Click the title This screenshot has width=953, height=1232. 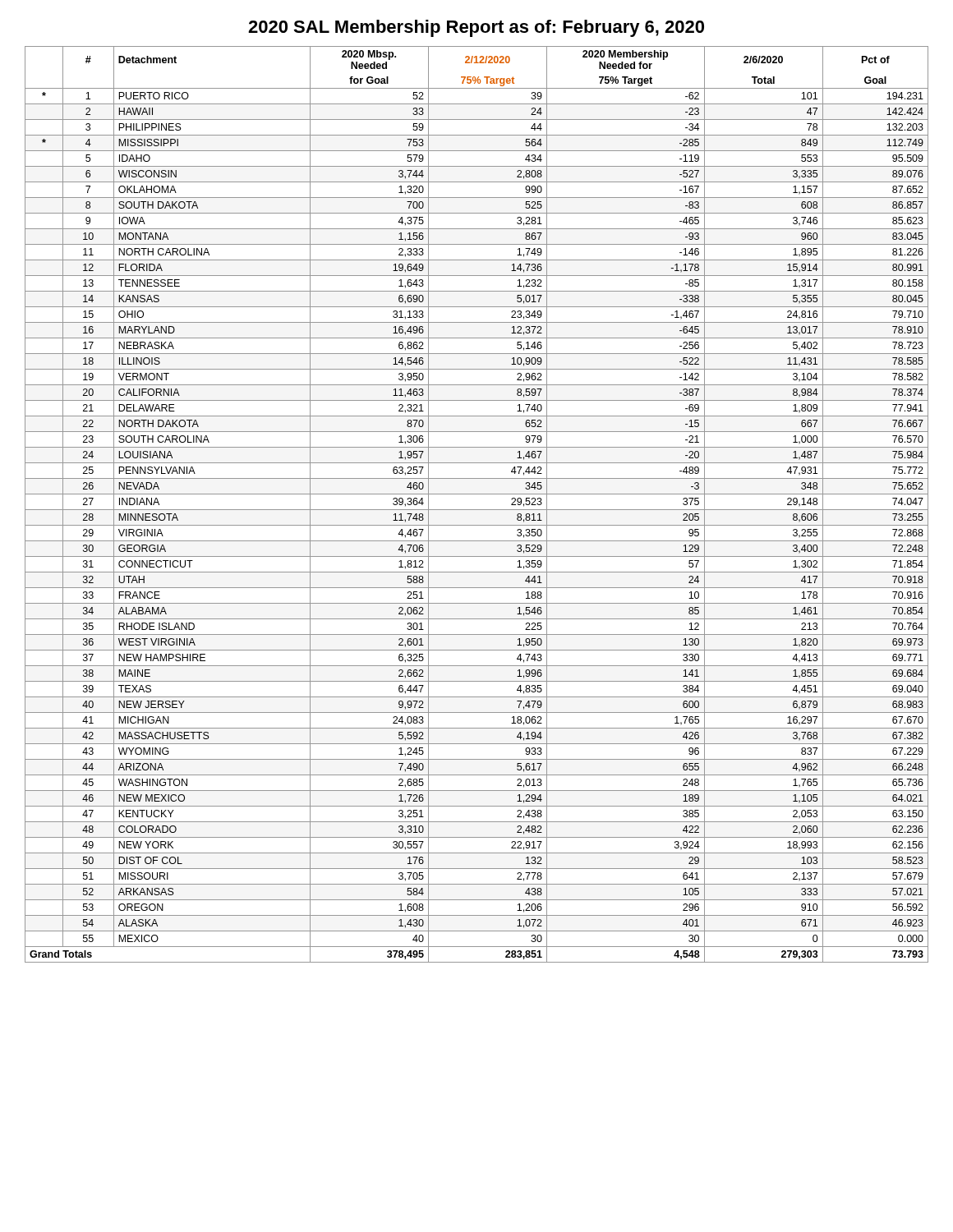click(476, 27)
